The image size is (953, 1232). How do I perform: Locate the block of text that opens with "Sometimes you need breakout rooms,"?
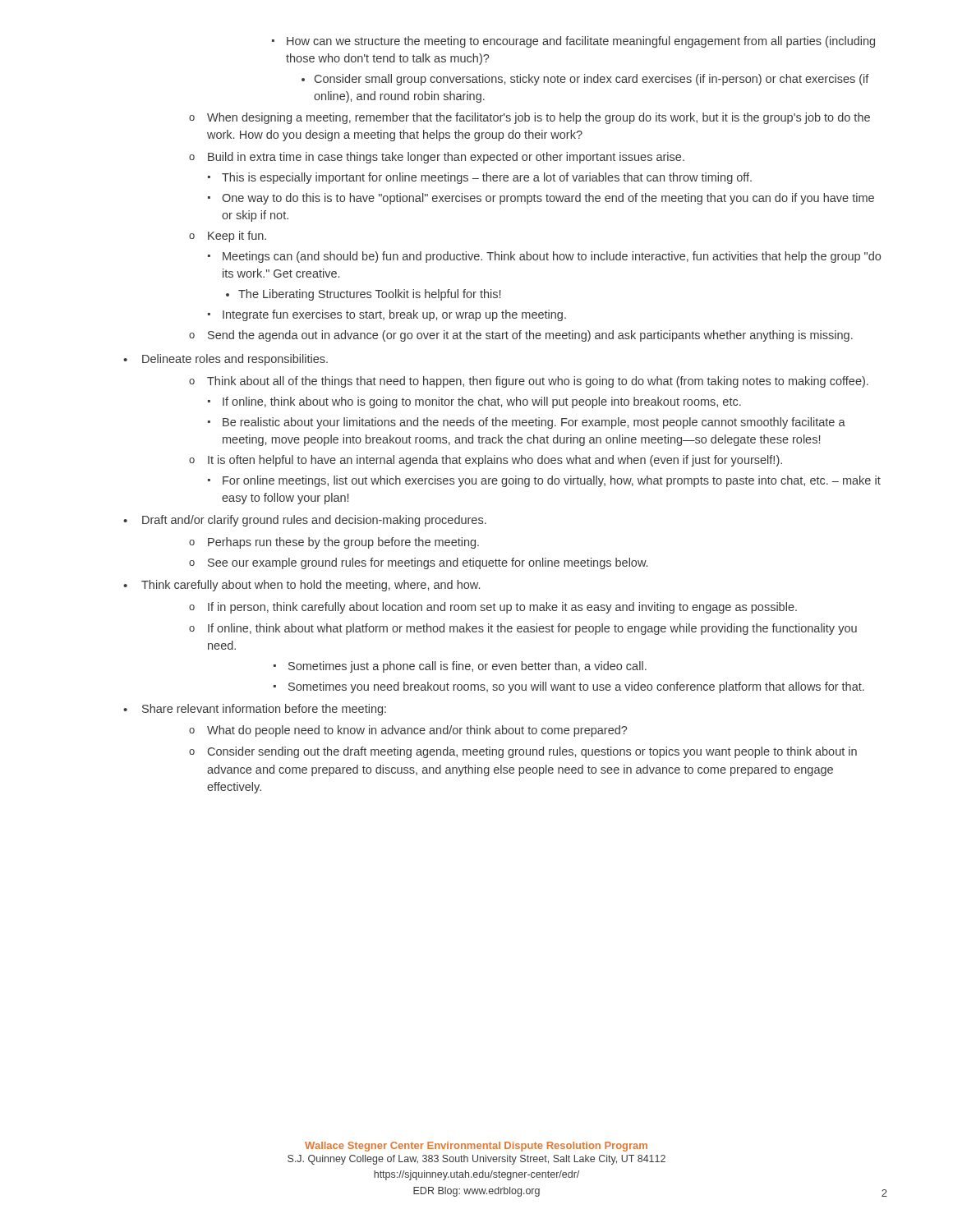tap(576, 686)
